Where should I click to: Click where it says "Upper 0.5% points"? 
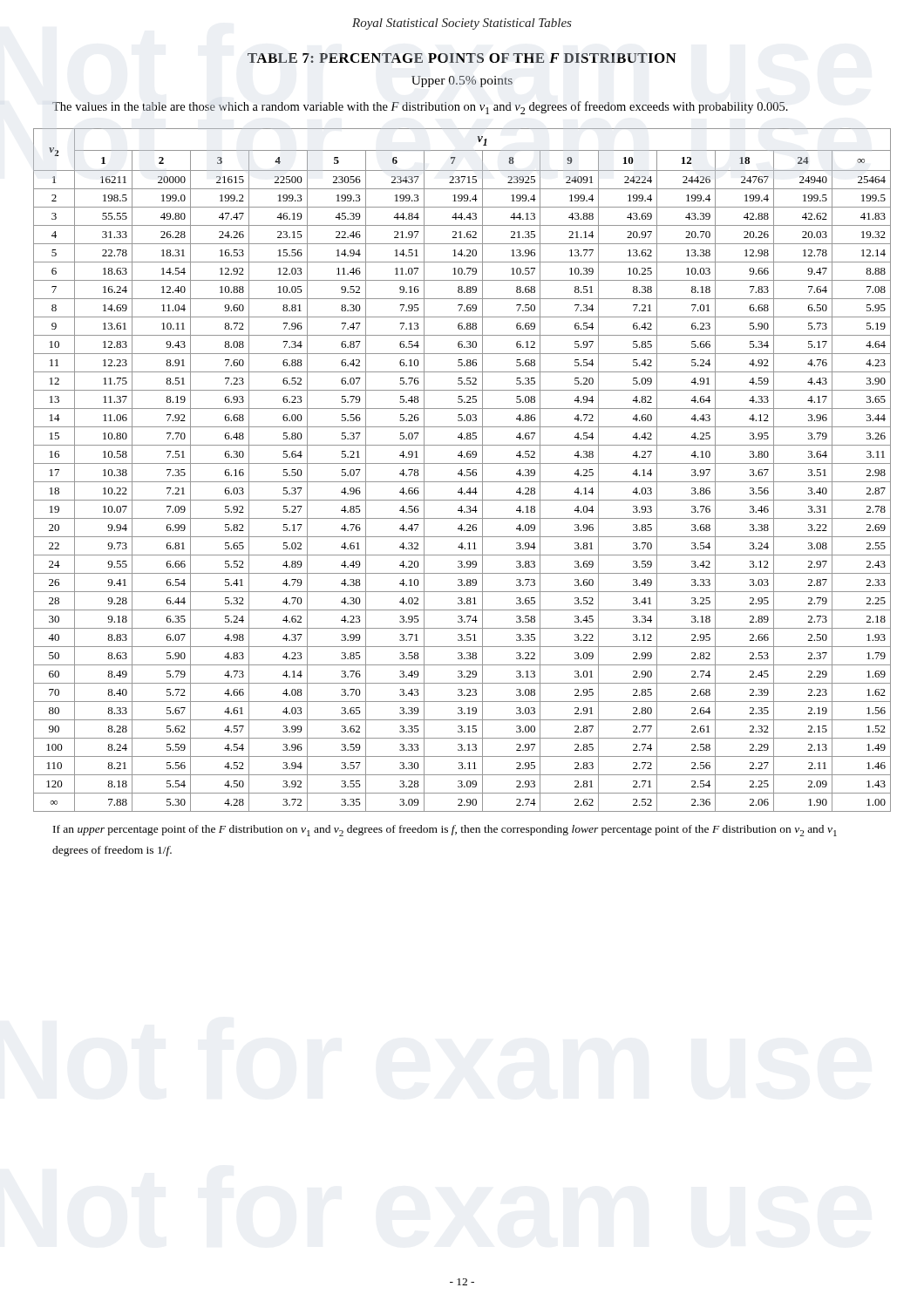462,80
